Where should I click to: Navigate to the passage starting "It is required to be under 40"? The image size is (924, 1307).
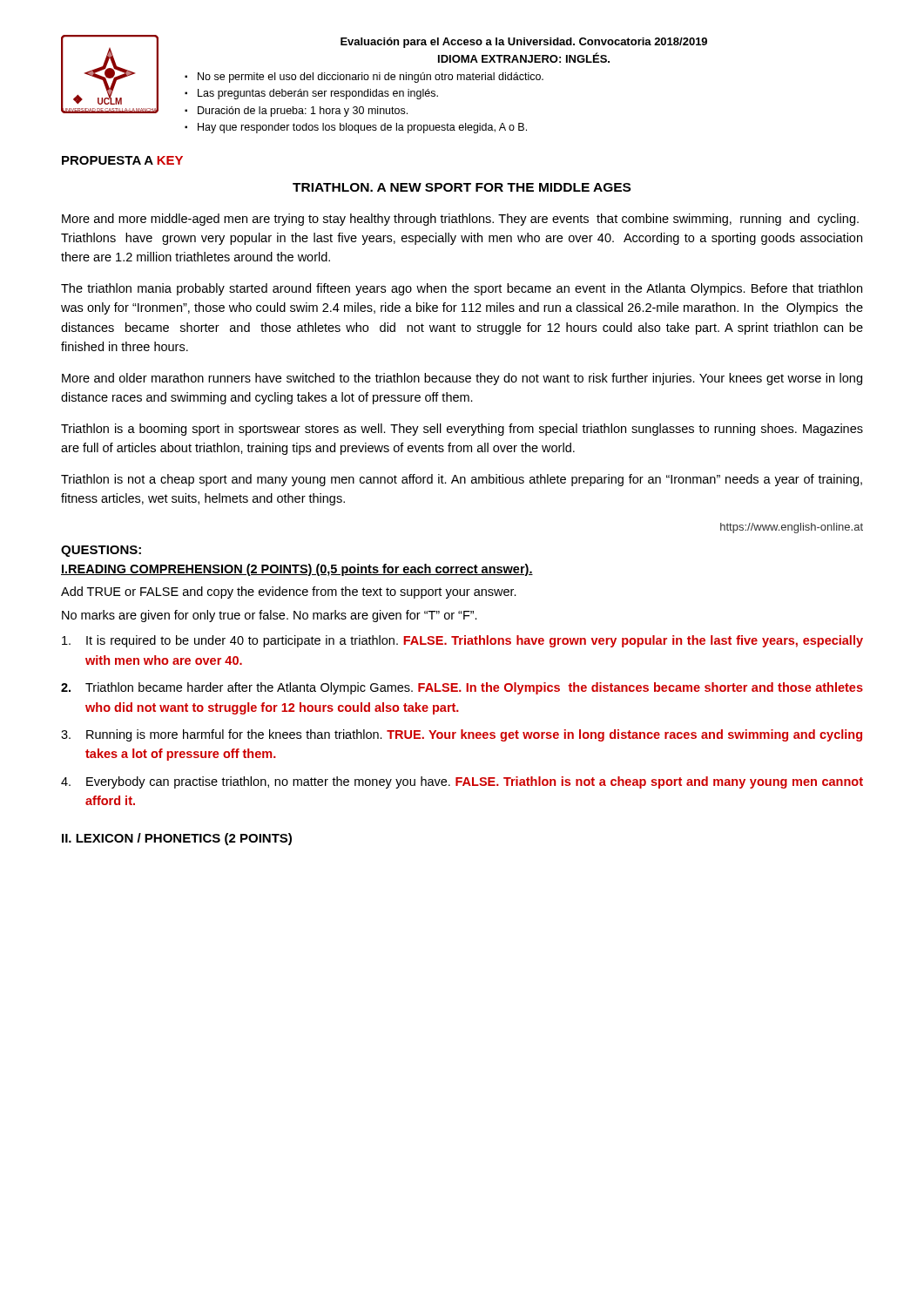point(462,650)
